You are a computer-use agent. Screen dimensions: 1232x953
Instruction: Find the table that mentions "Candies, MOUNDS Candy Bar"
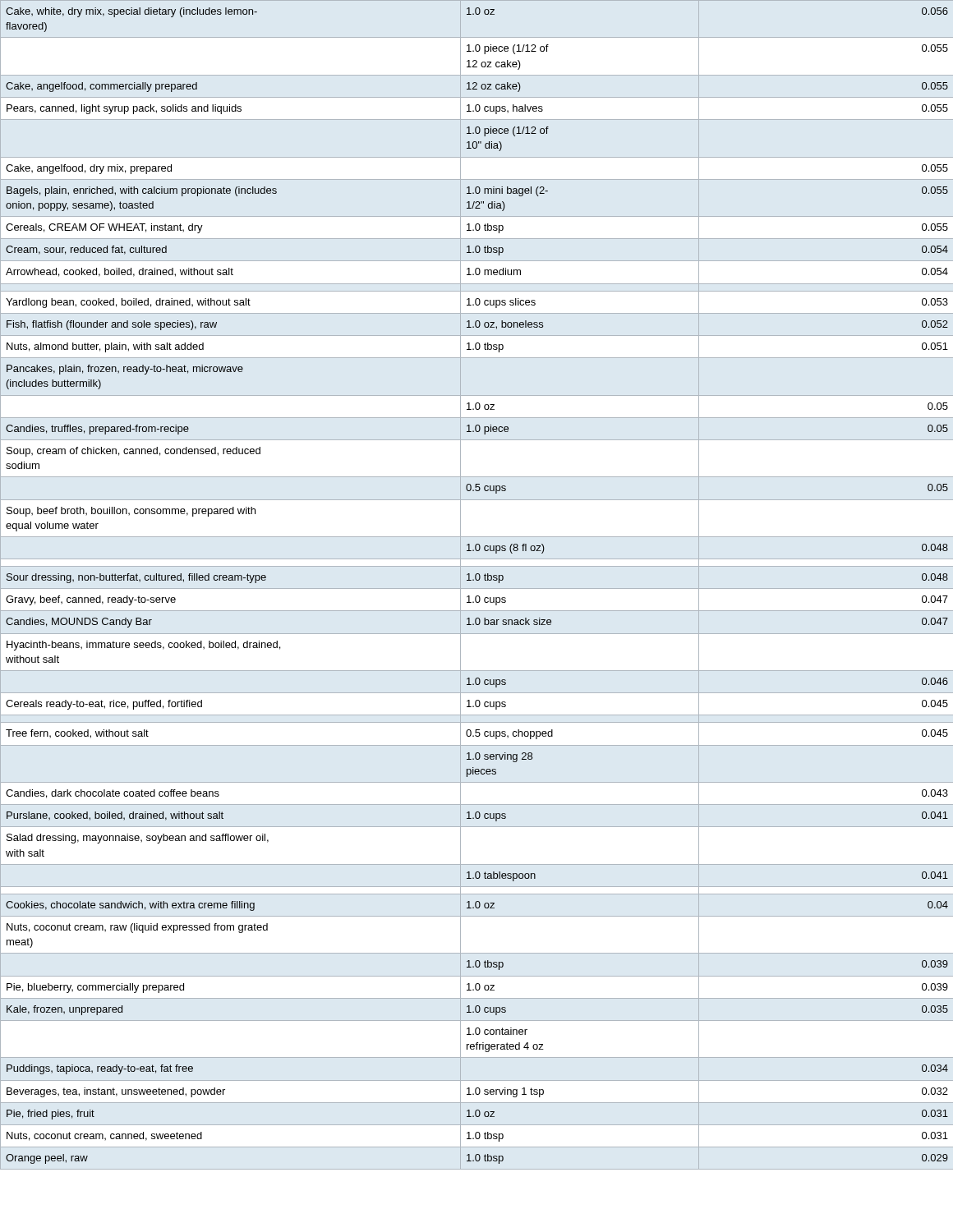(476, 585)
